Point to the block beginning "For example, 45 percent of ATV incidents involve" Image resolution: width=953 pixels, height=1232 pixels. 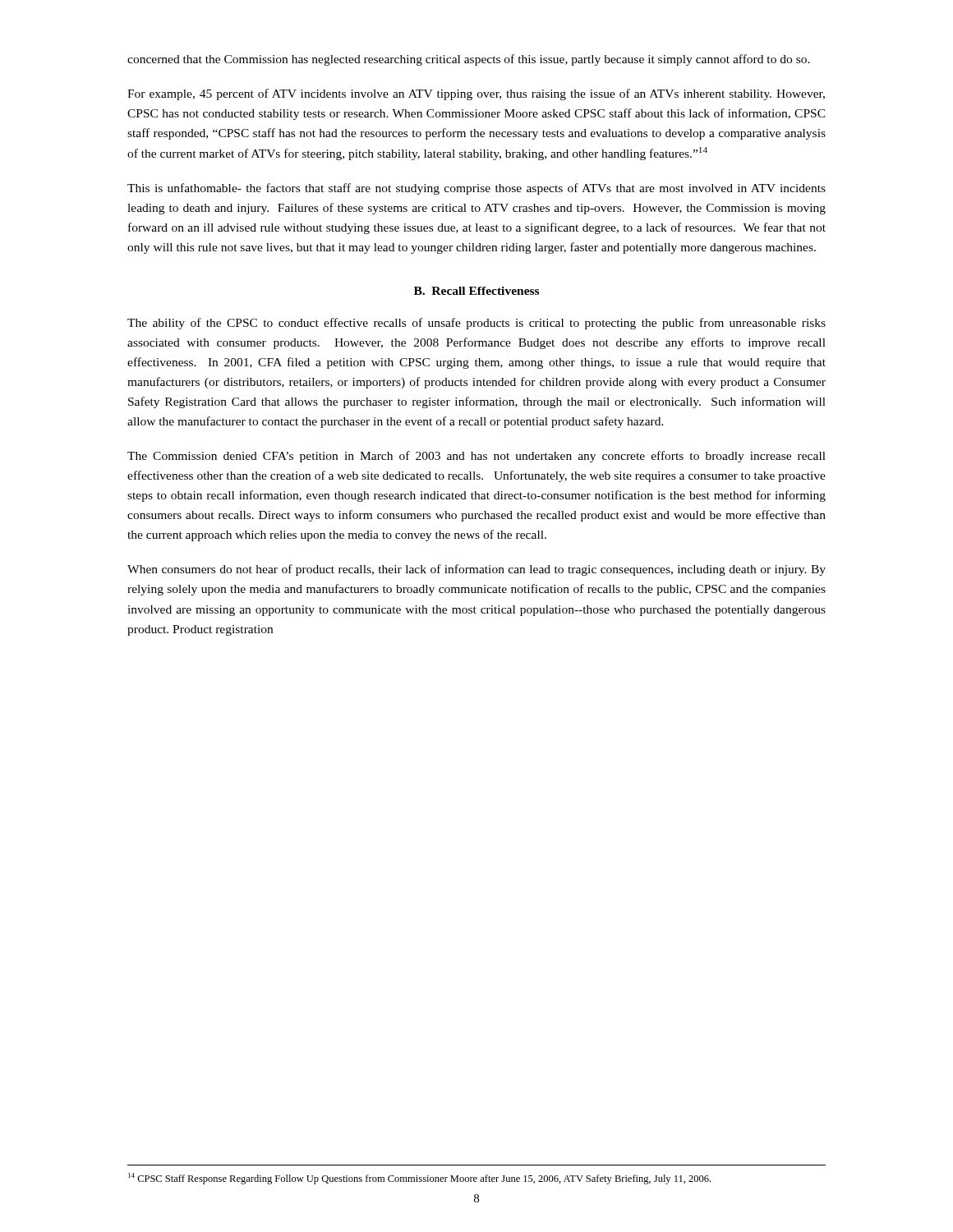point(476,123)
